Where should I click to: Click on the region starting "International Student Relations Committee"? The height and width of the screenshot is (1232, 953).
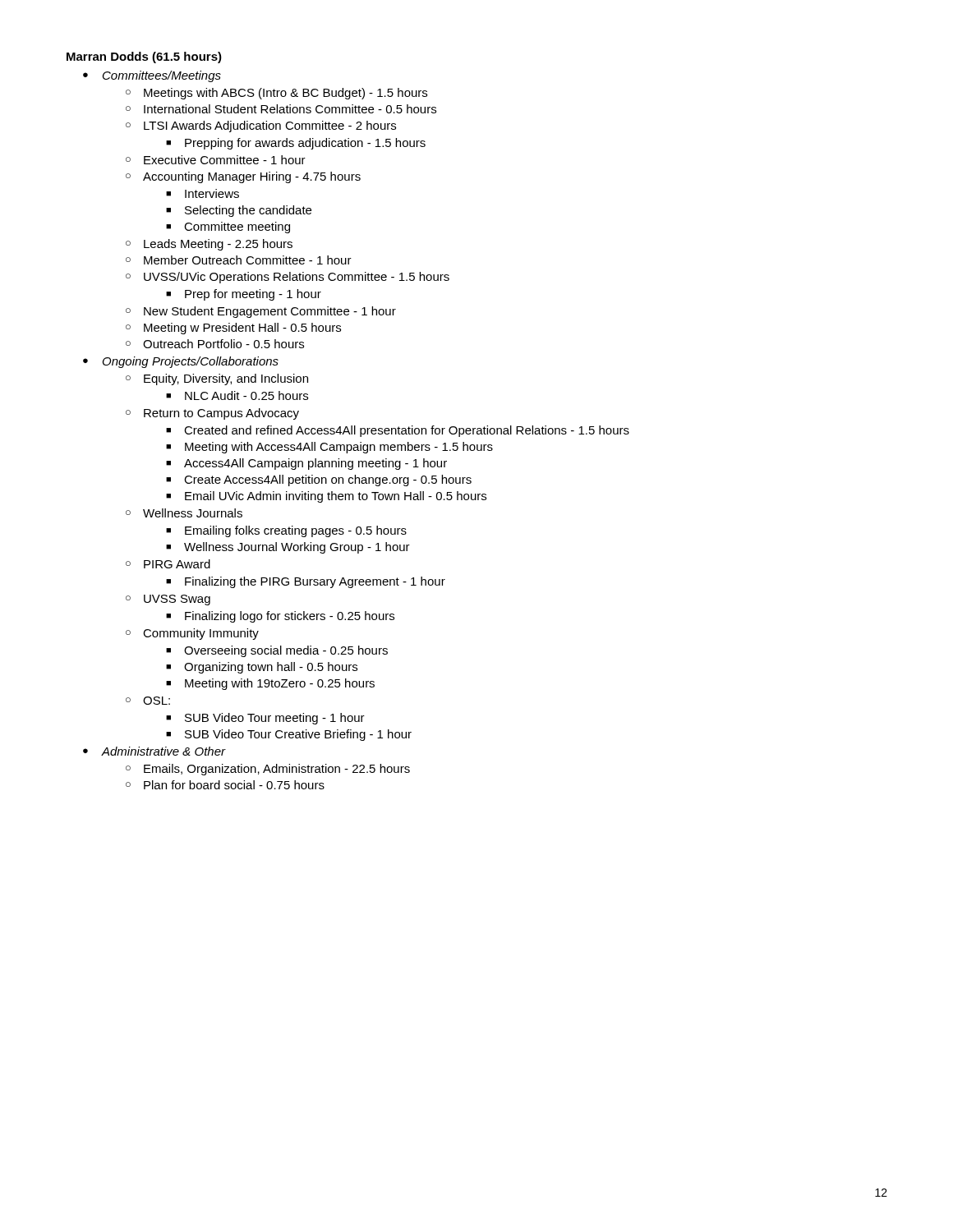(x=290, y=109)
